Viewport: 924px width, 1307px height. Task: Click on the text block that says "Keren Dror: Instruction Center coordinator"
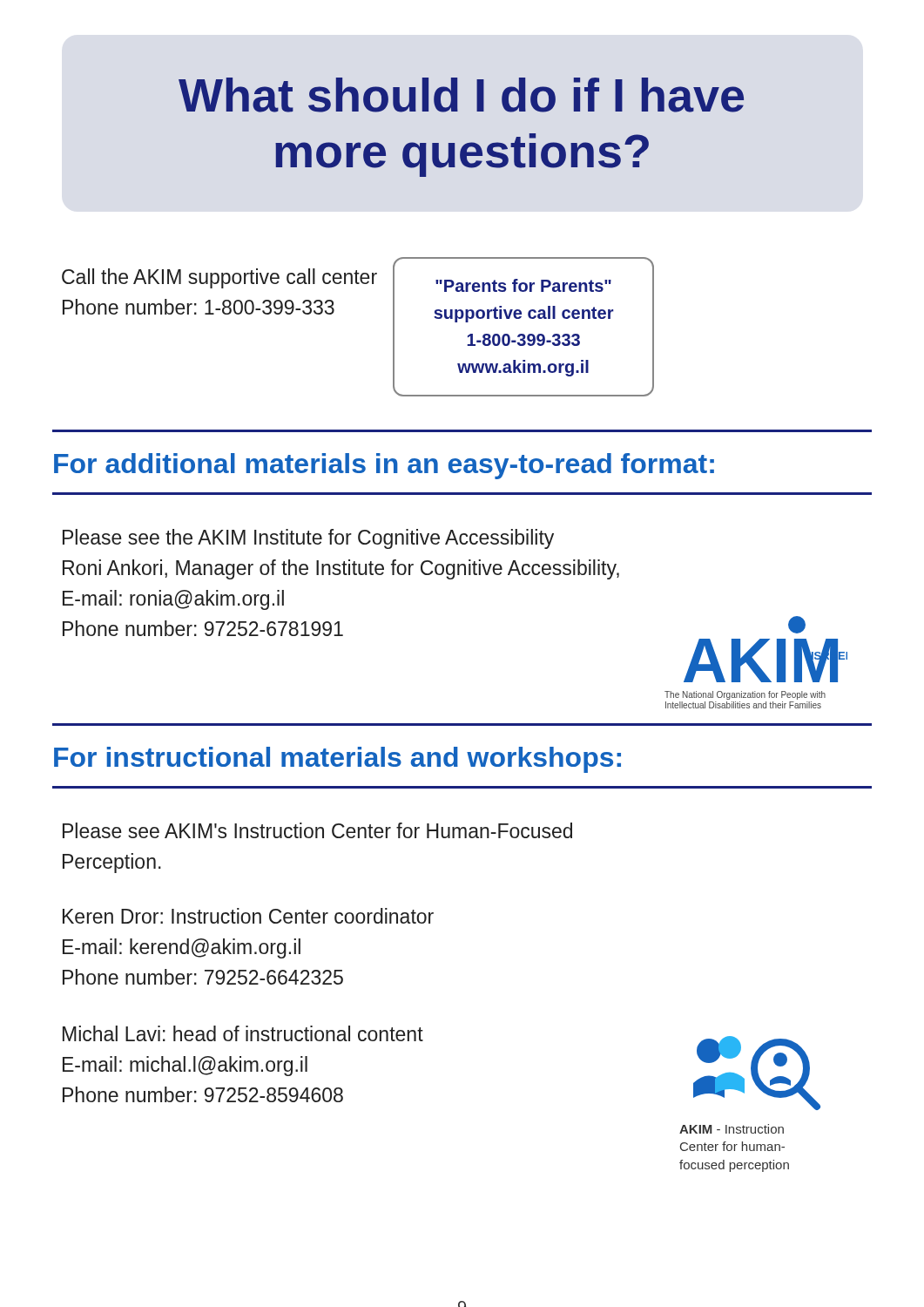[x=247, y=947]
